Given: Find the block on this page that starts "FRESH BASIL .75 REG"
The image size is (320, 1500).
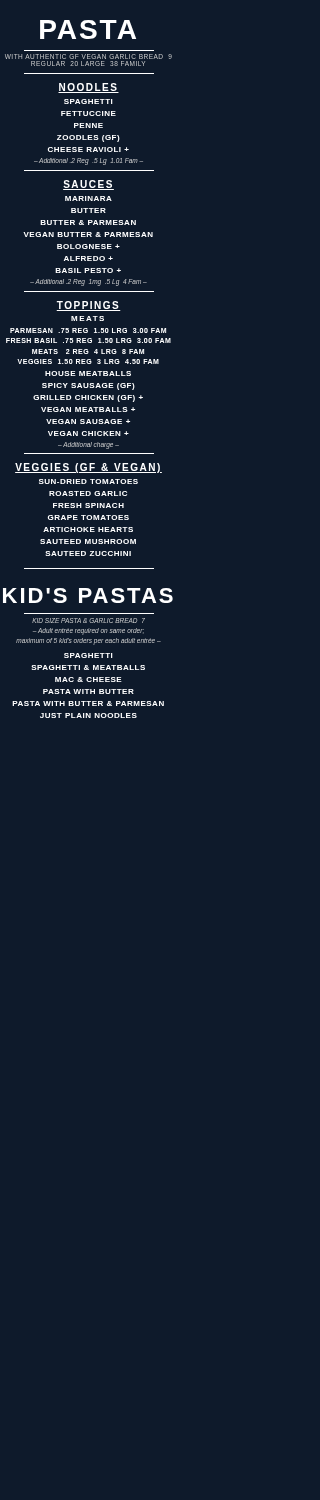Looking at the screenshot, I should coord(88,340).
